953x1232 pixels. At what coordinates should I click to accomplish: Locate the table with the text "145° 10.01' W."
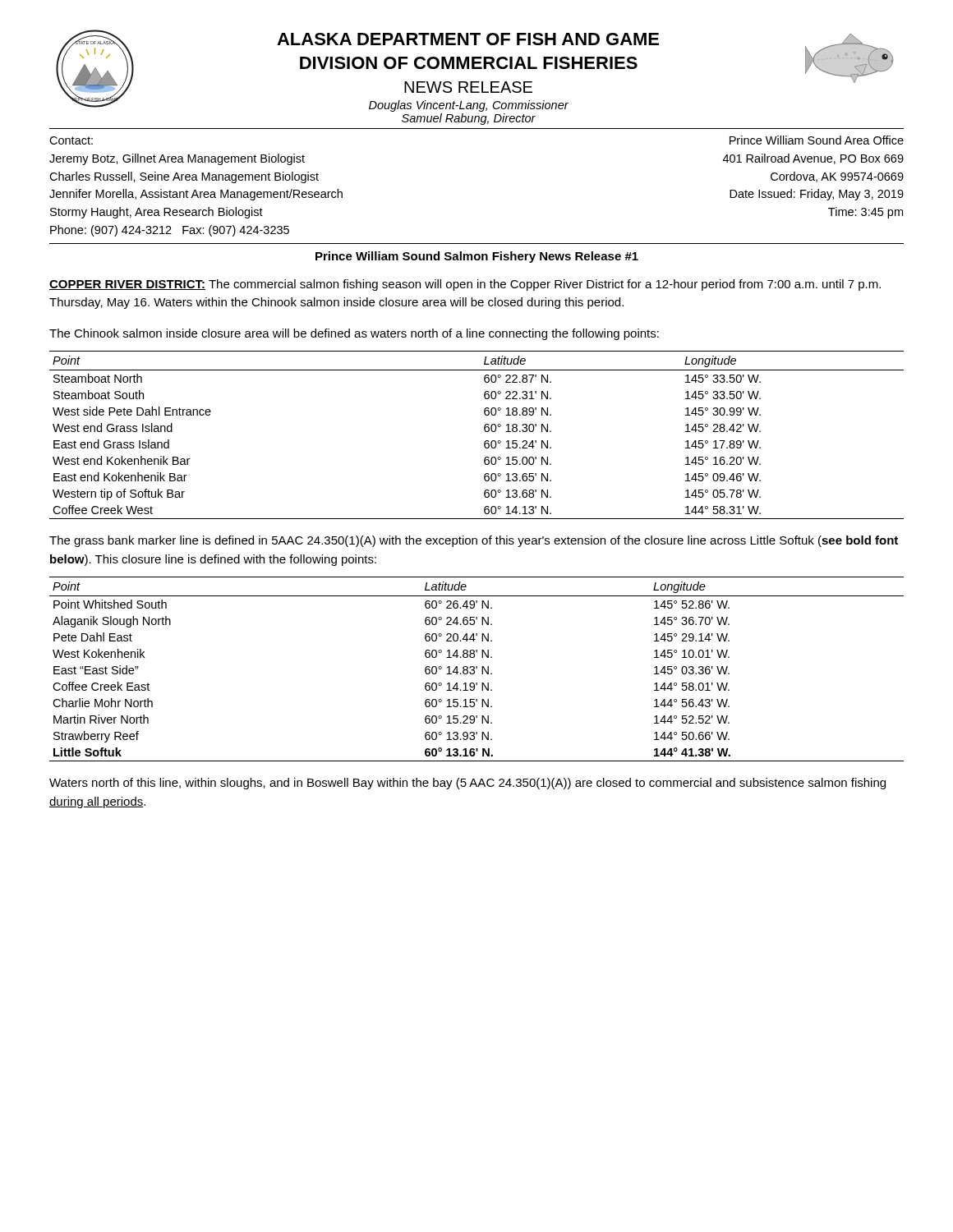(x=476, y=669)
